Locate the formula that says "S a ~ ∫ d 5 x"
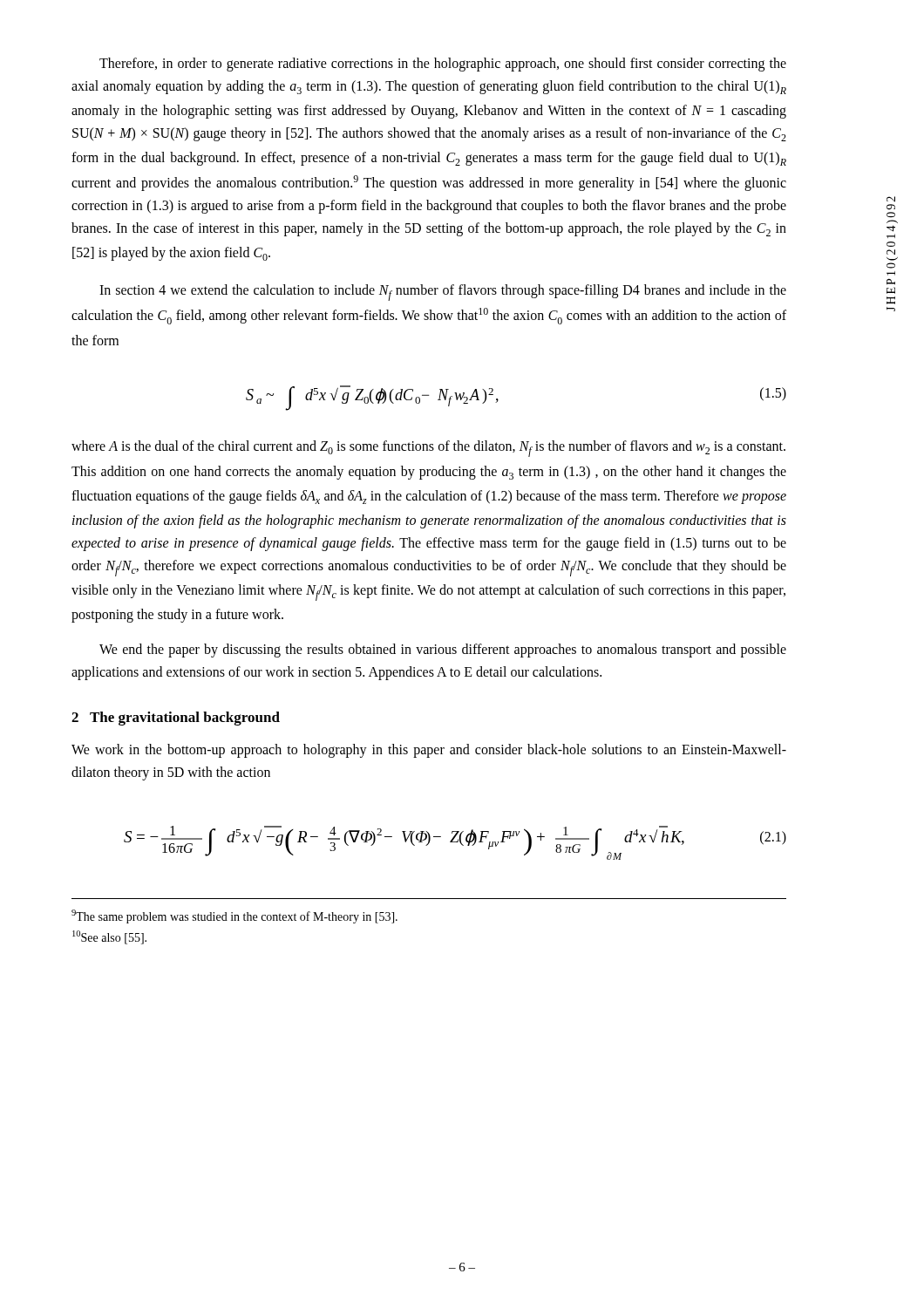This screenshot has width=924, height=1308. [x=429, y=394]
